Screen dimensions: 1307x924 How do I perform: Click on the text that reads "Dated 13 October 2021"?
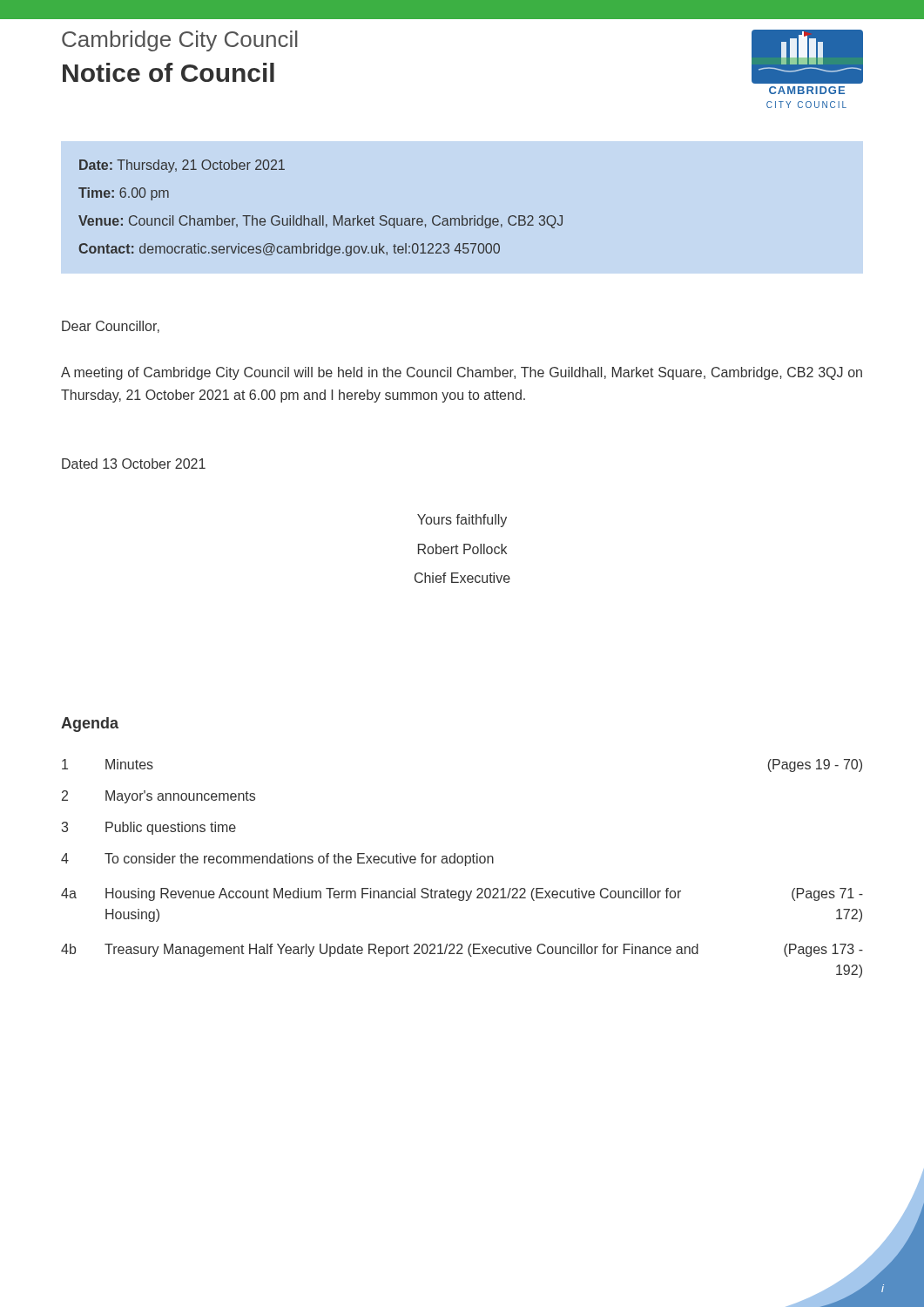(x=133, y=464)
